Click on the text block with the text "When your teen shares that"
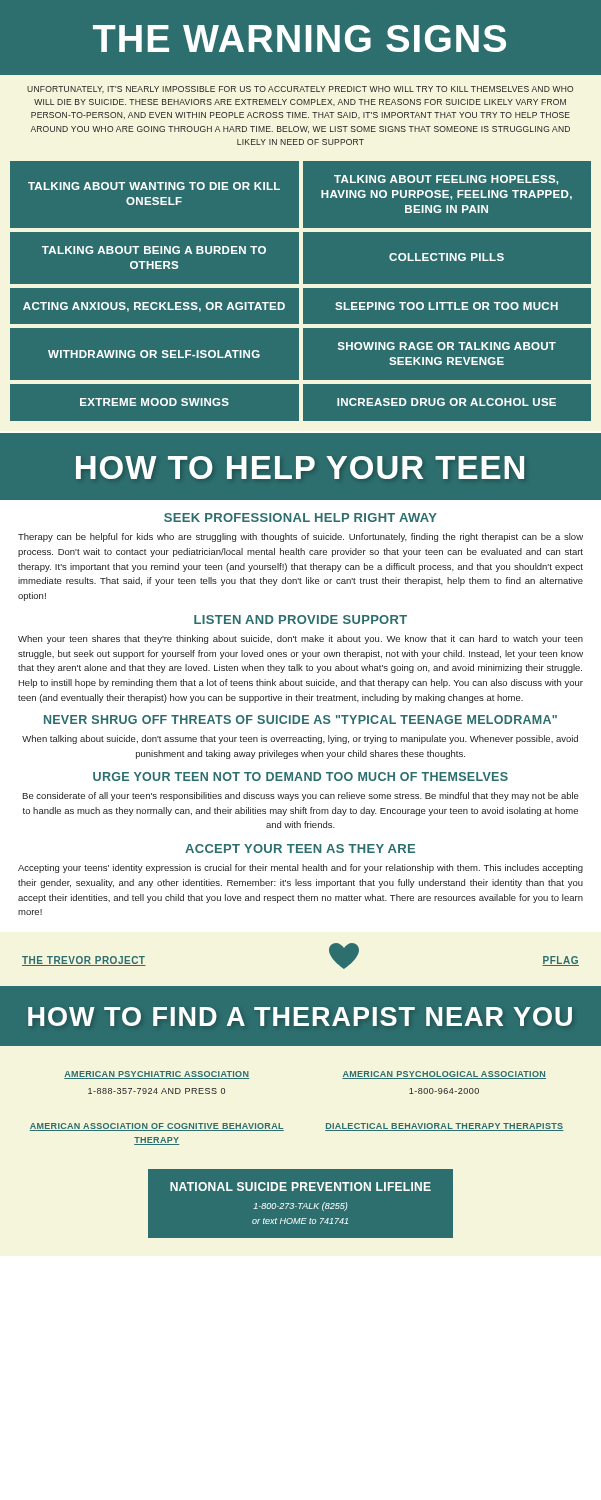The height and width of the screenshot is (1500, 601). click(x=300, y=668)
